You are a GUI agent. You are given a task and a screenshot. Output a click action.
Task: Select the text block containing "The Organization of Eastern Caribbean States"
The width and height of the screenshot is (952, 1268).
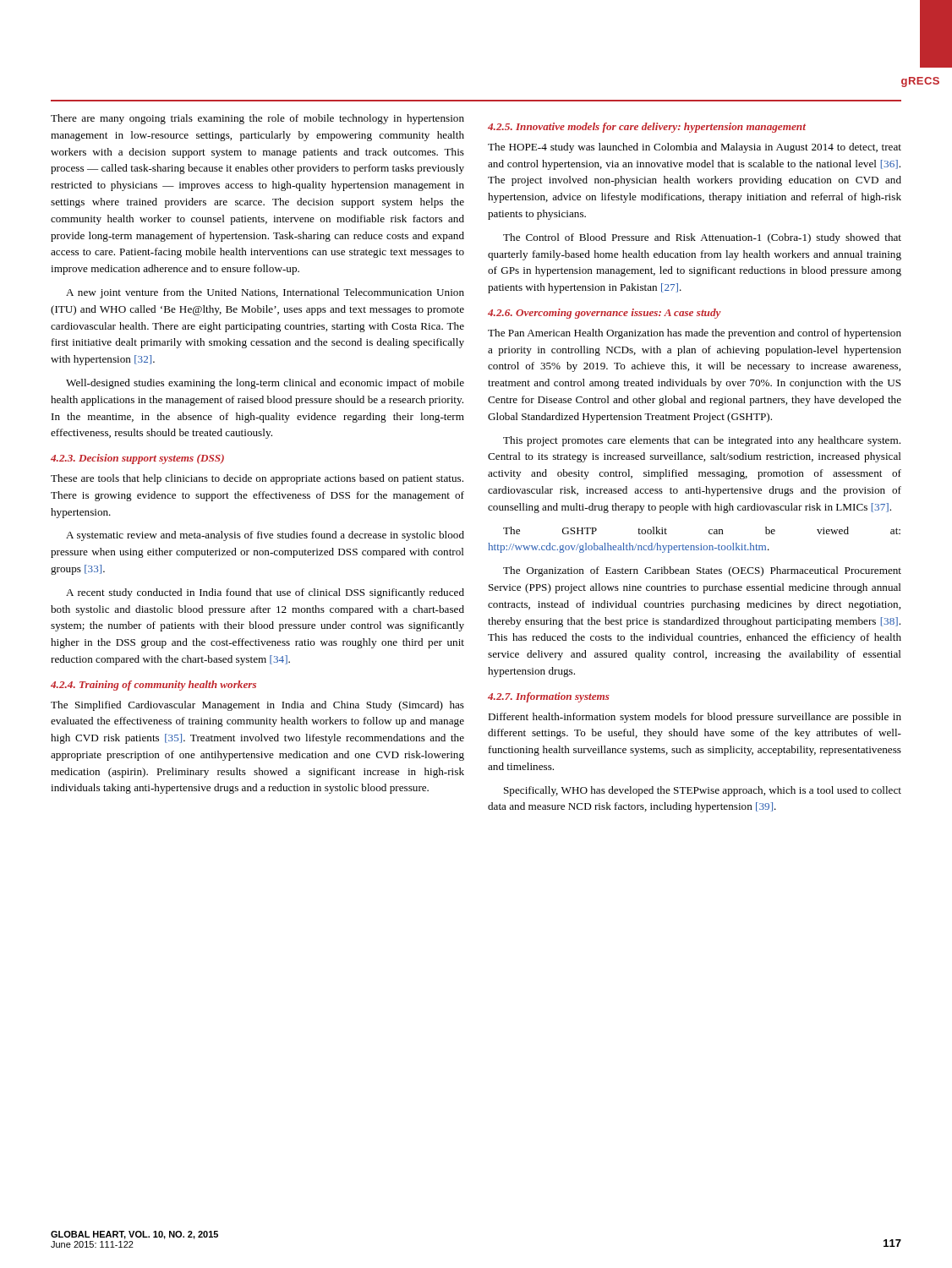(695, 621)
